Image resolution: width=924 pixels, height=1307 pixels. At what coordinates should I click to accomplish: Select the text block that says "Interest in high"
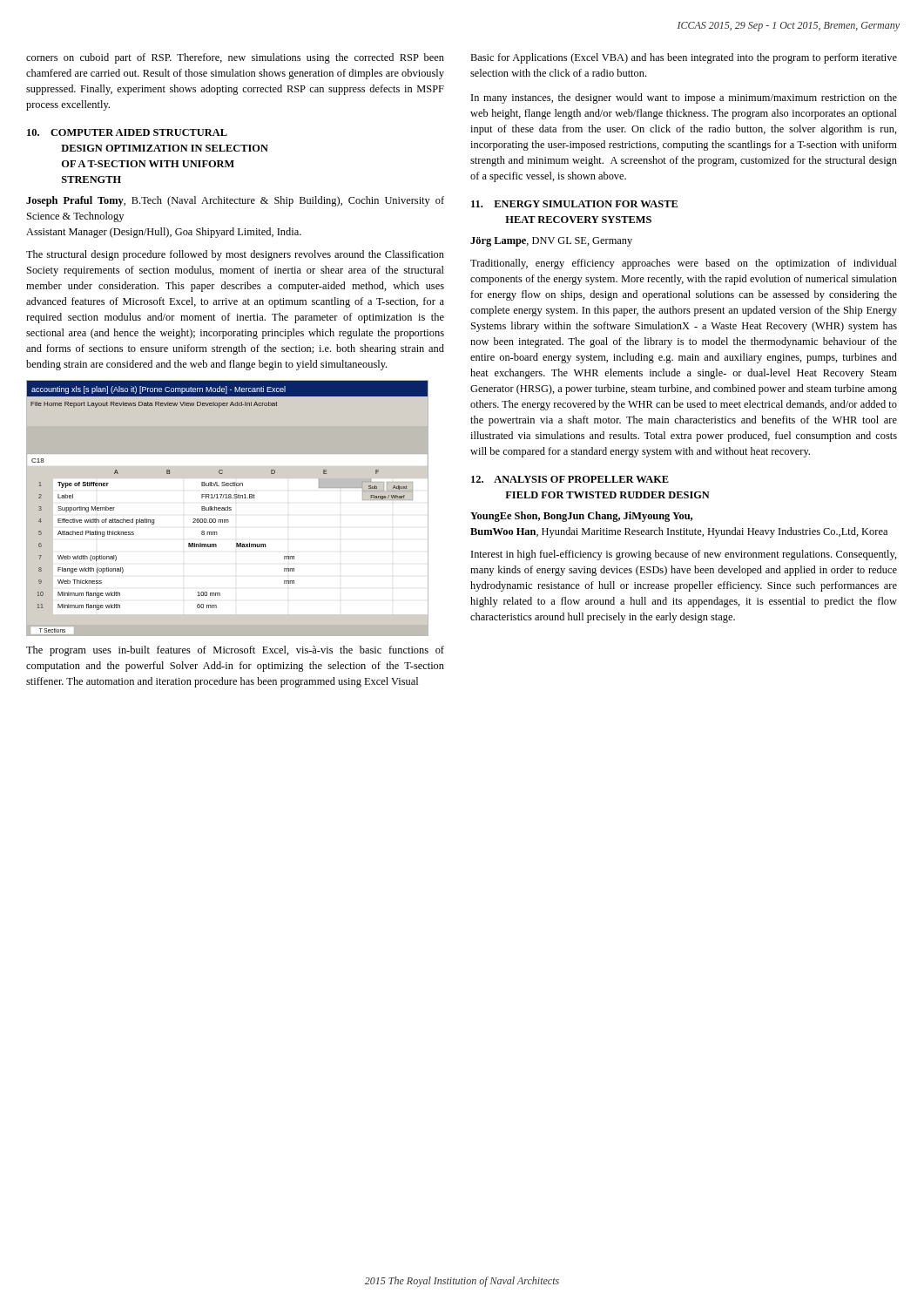click(684, 586)
